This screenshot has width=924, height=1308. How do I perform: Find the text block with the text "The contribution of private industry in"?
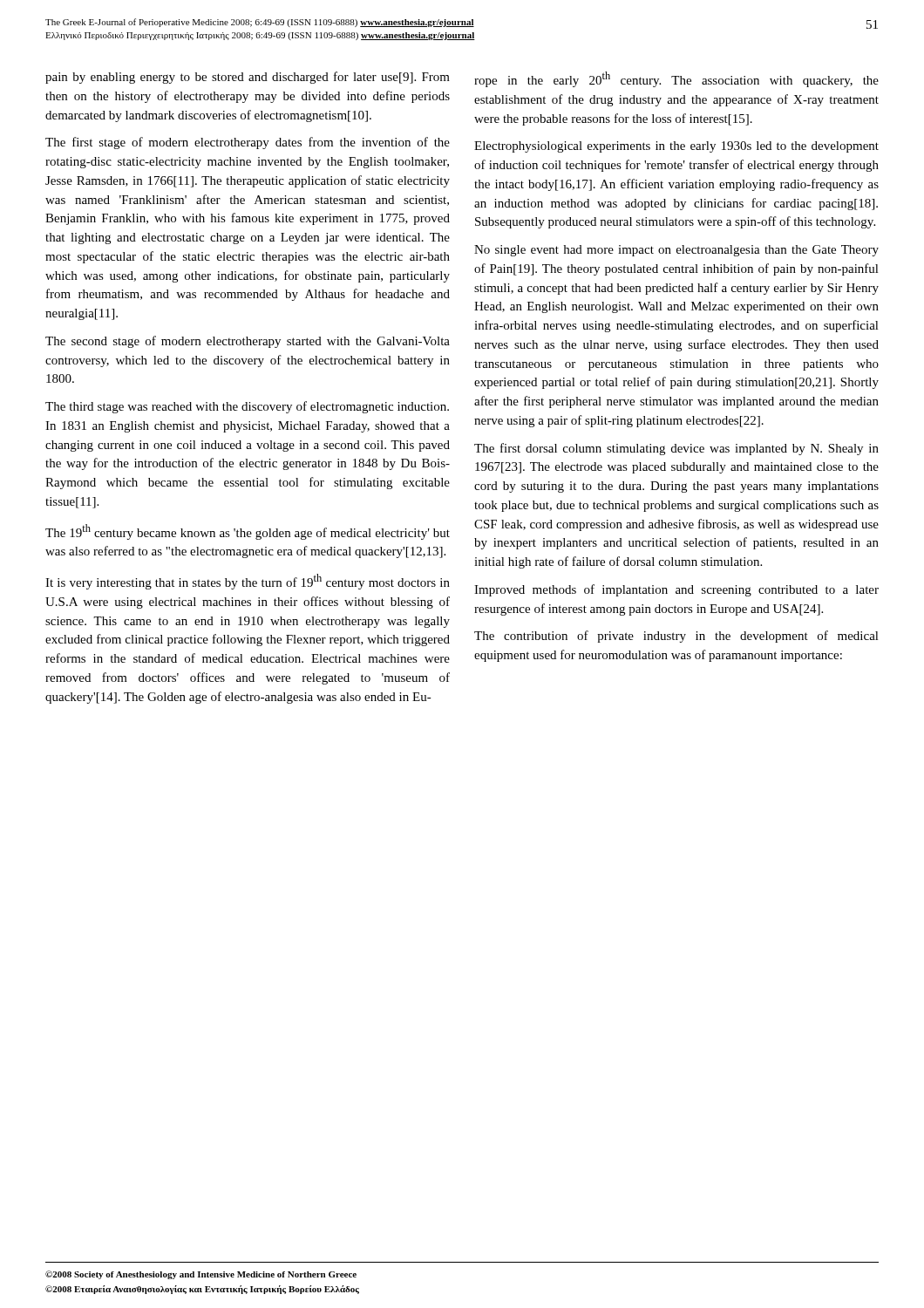[x=676, y=646]
